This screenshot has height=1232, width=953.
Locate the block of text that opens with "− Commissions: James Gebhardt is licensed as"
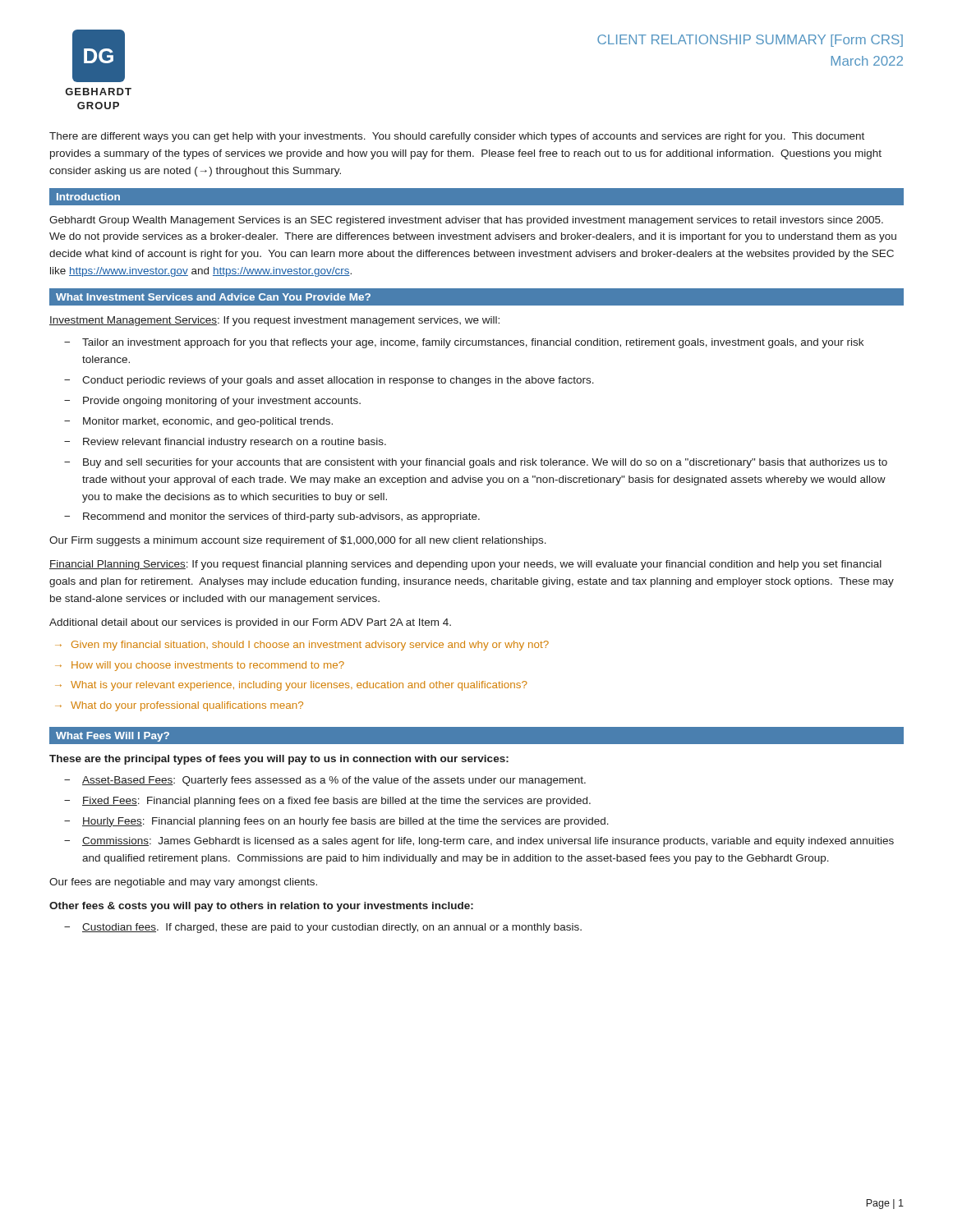(484, 850)
